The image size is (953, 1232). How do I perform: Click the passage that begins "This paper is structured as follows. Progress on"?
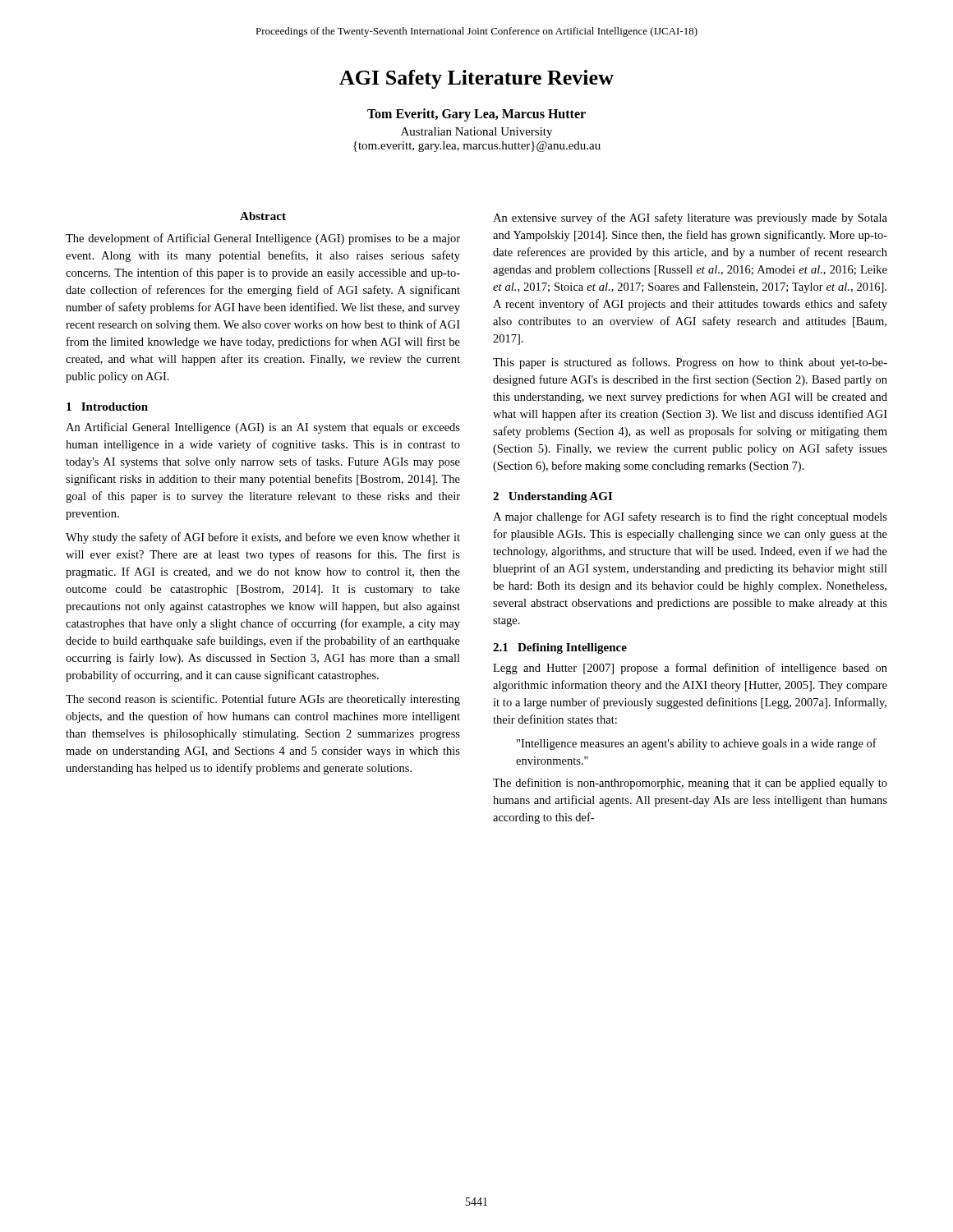coord(690,414)
